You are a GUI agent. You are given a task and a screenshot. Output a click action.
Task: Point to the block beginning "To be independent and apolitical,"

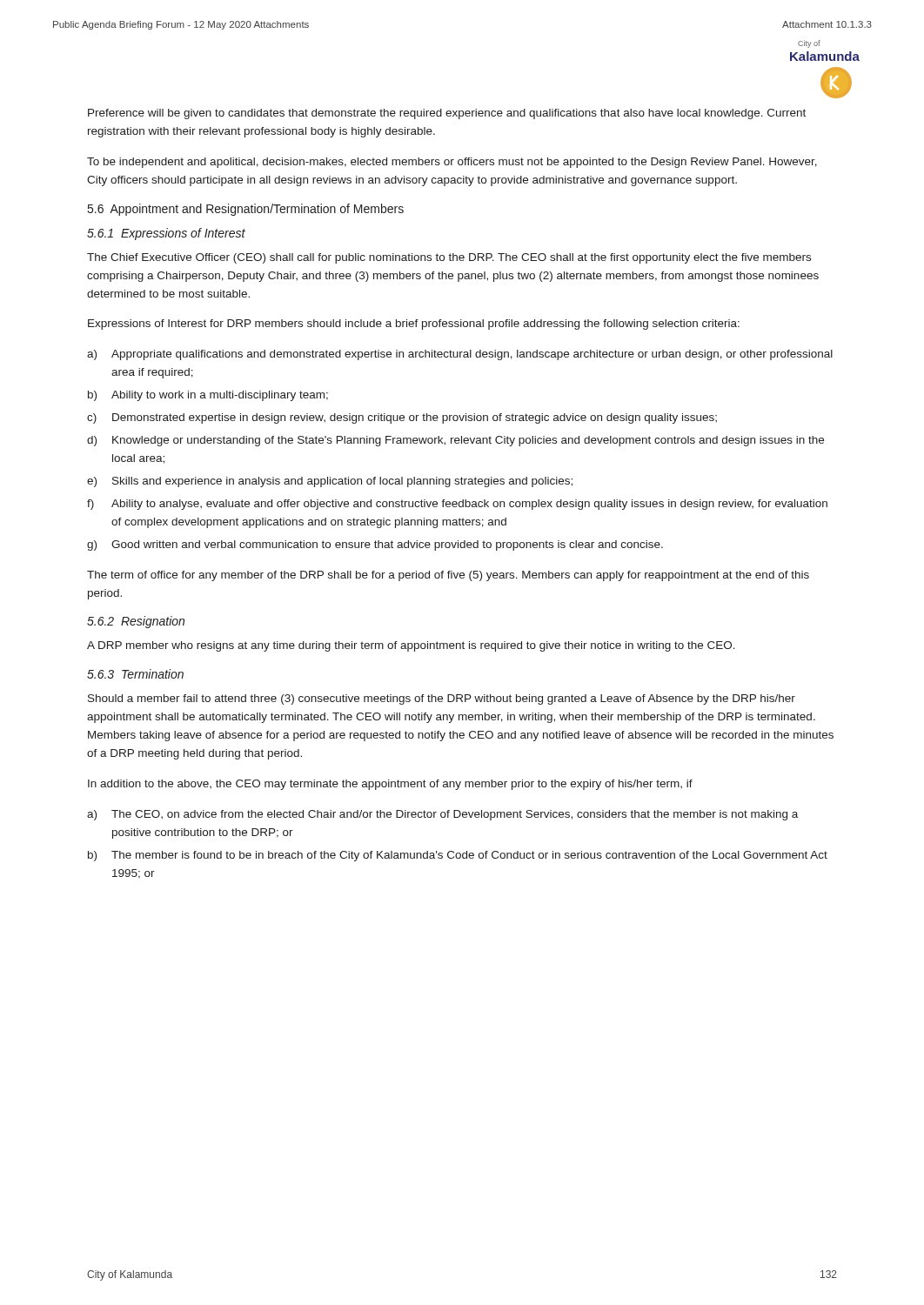[x=452, y=170]
